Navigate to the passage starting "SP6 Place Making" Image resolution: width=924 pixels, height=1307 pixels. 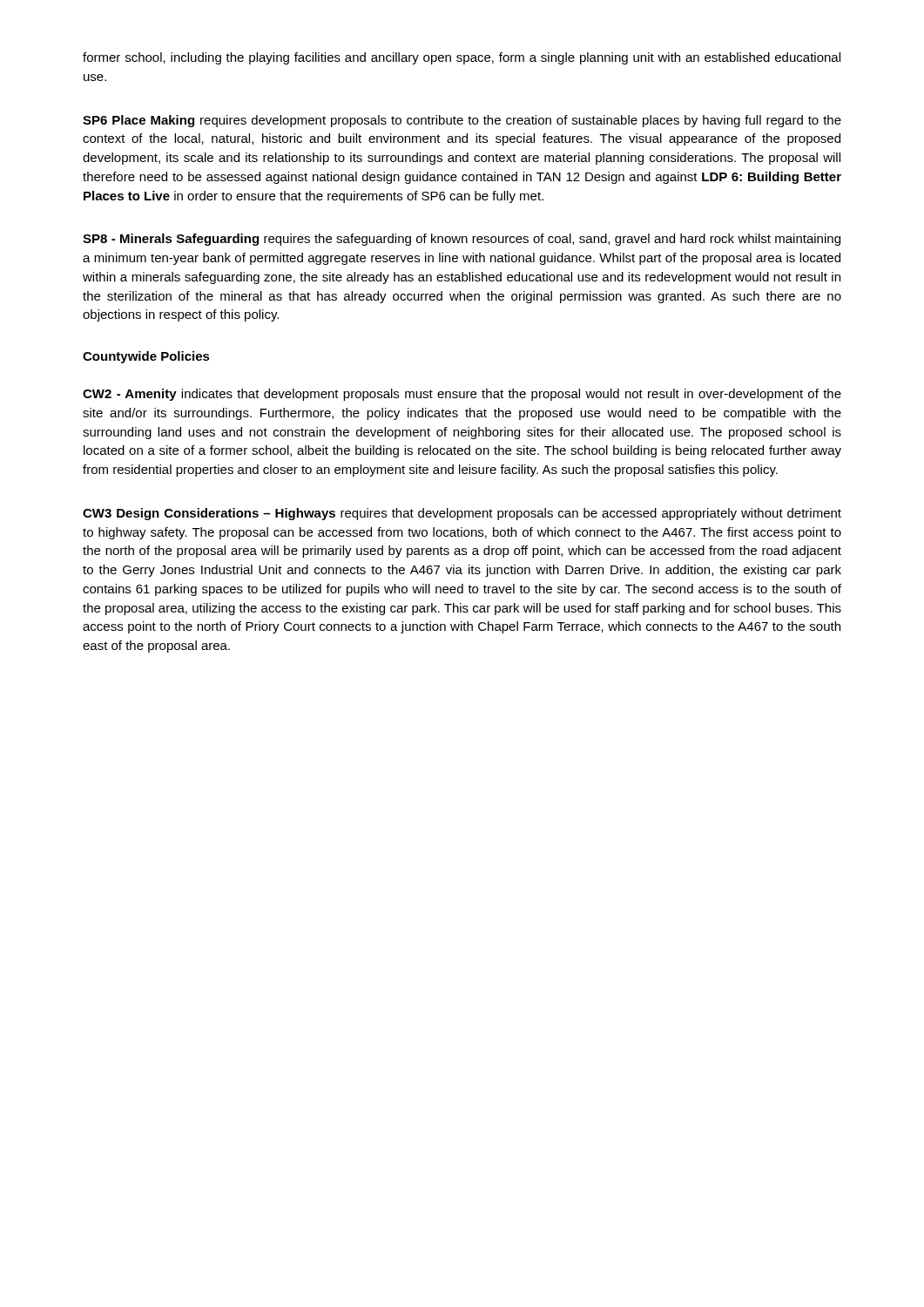(x=462, y=157)
